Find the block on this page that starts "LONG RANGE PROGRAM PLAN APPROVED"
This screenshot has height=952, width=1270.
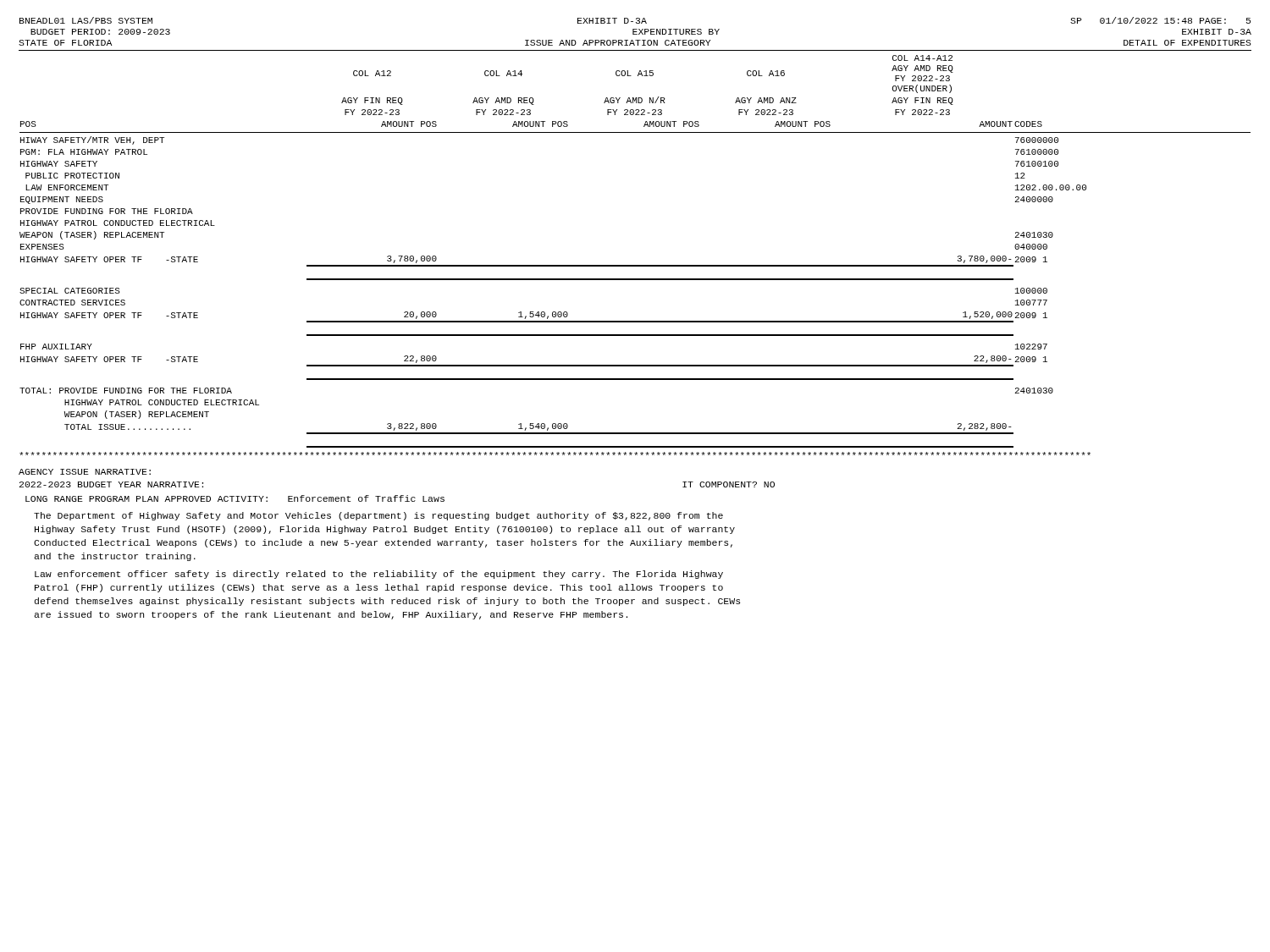[x=232, y=499]
